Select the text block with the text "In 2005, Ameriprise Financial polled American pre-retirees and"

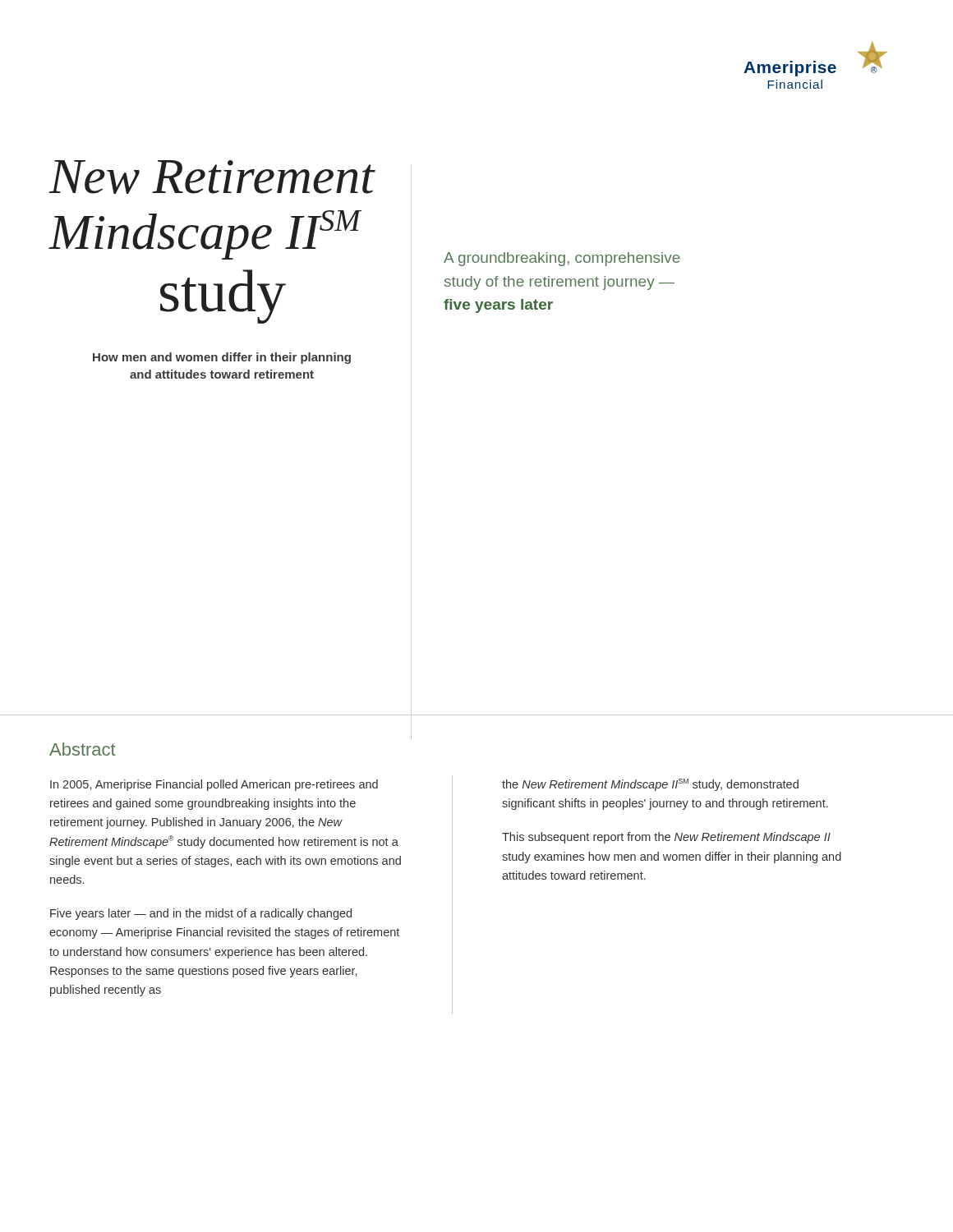pyautogui.click(x=225, y=832)
